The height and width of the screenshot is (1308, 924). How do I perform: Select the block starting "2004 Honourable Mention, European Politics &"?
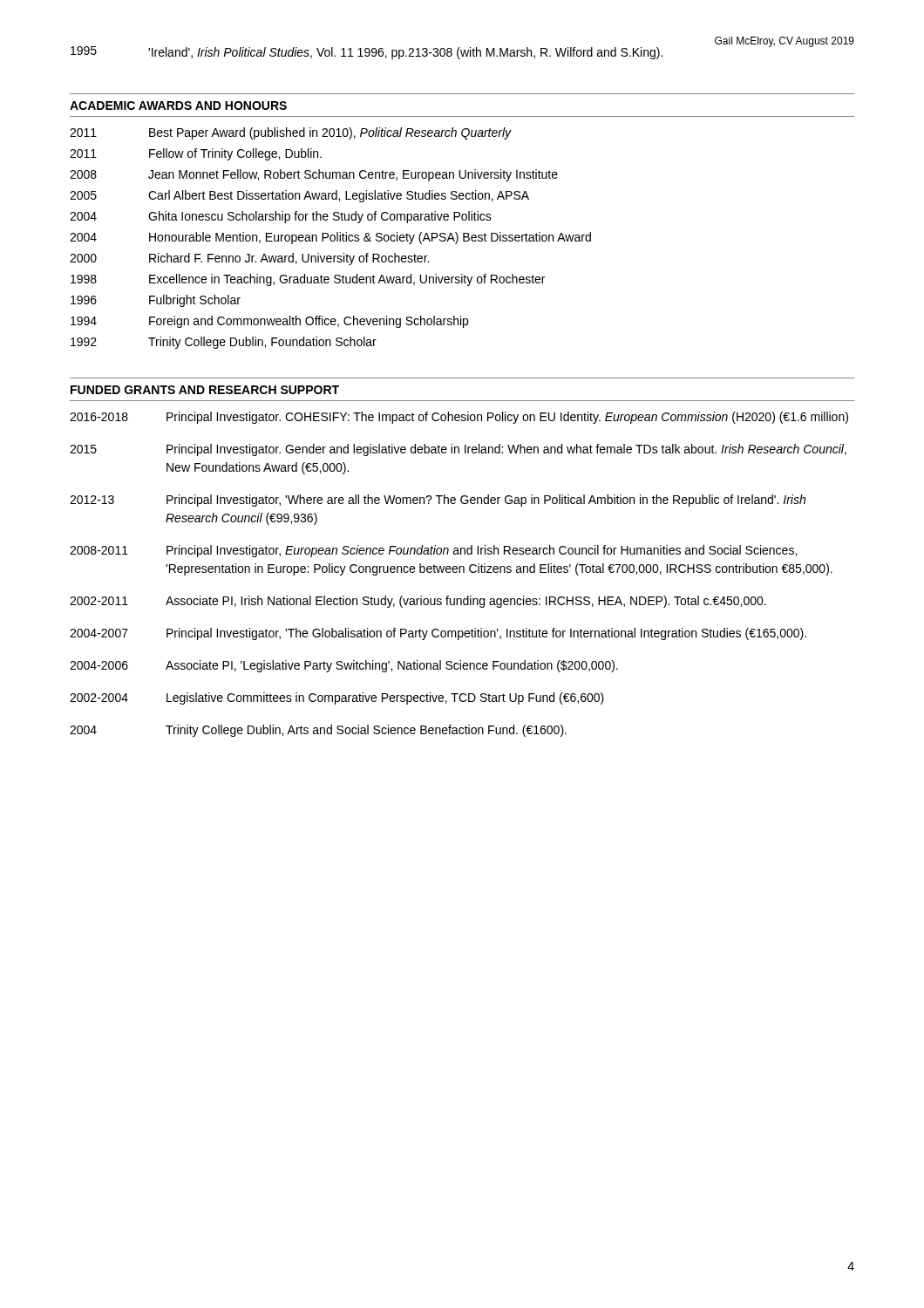click(462, 238)
